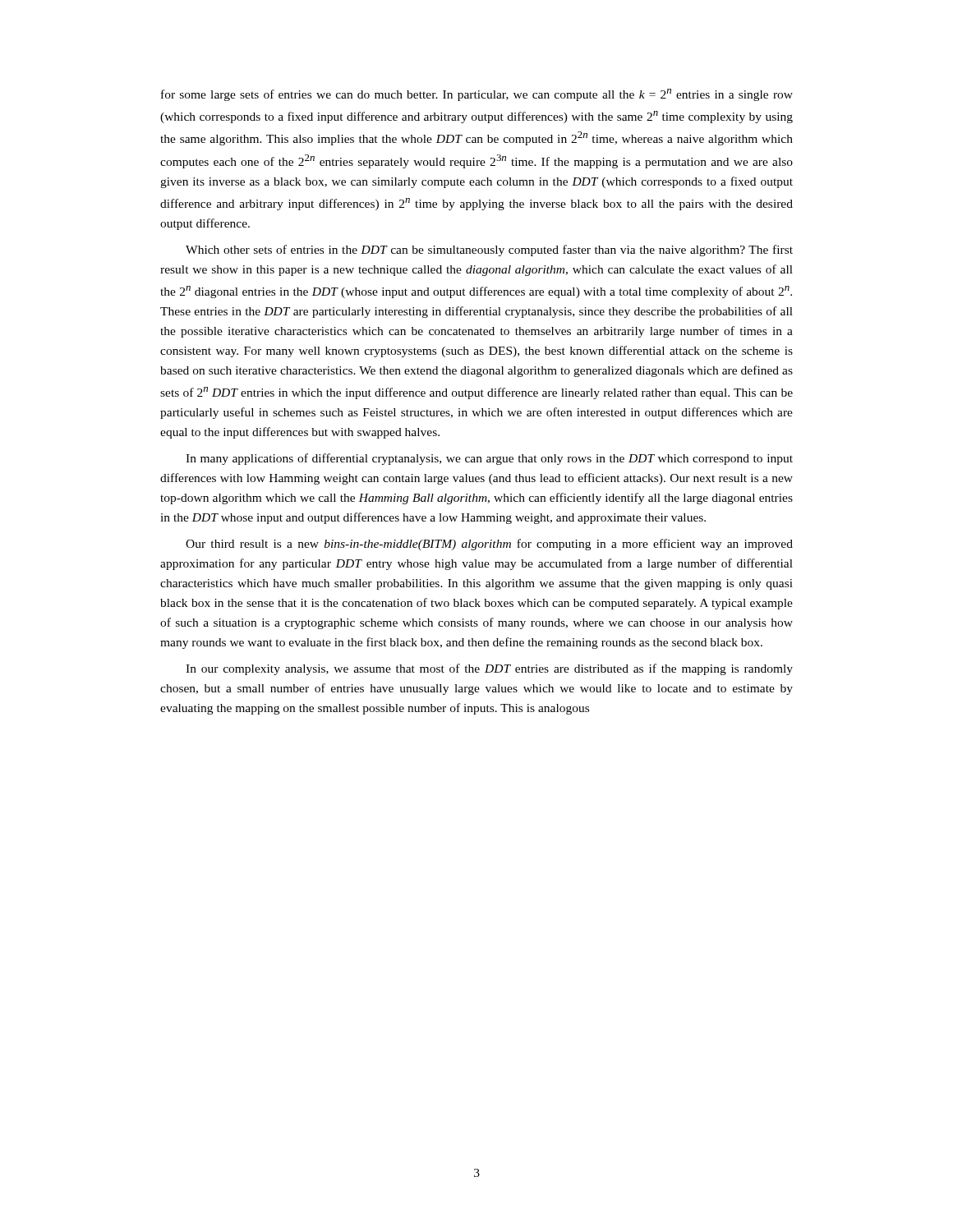Click the passage that begins "Our third result is a new bins-in-the-middle(BITM) algorithm"
Screen dimensions: 1232x953
tap(476, 593)
